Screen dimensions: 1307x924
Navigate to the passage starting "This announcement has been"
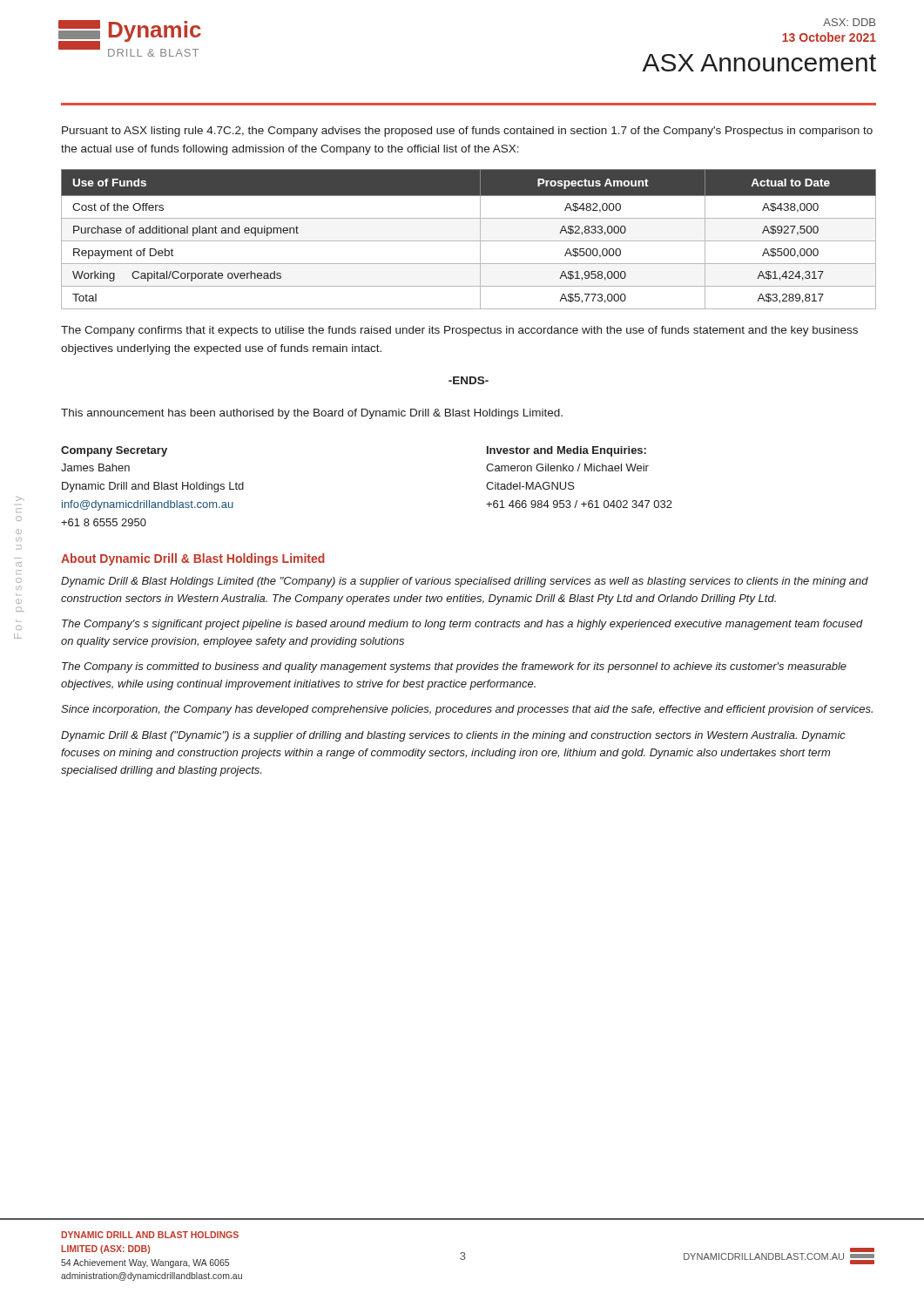click(312, 412)
